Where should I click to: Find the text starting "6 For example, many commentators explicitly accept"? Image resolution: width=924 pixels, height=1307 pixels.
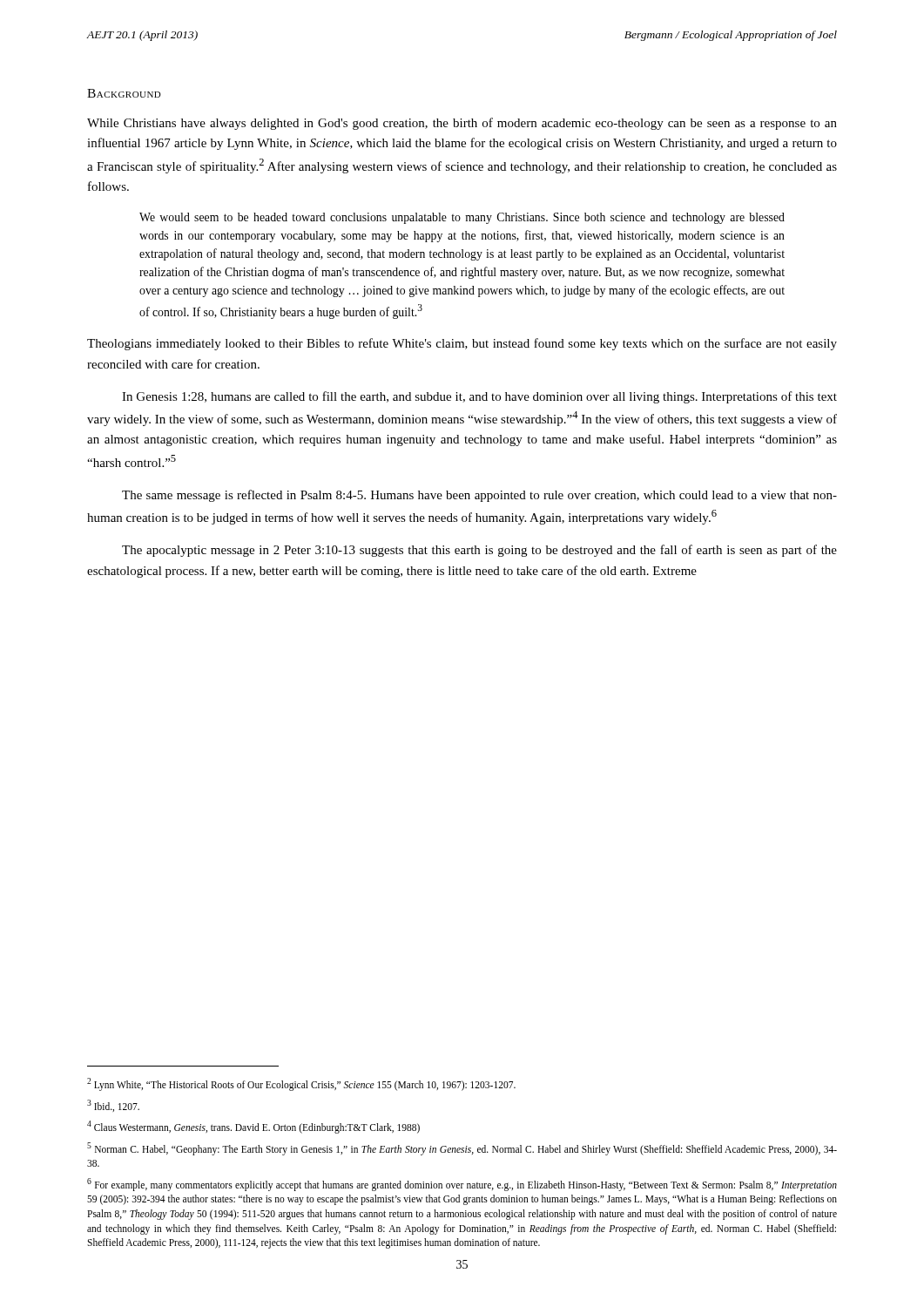[462, 1212]
